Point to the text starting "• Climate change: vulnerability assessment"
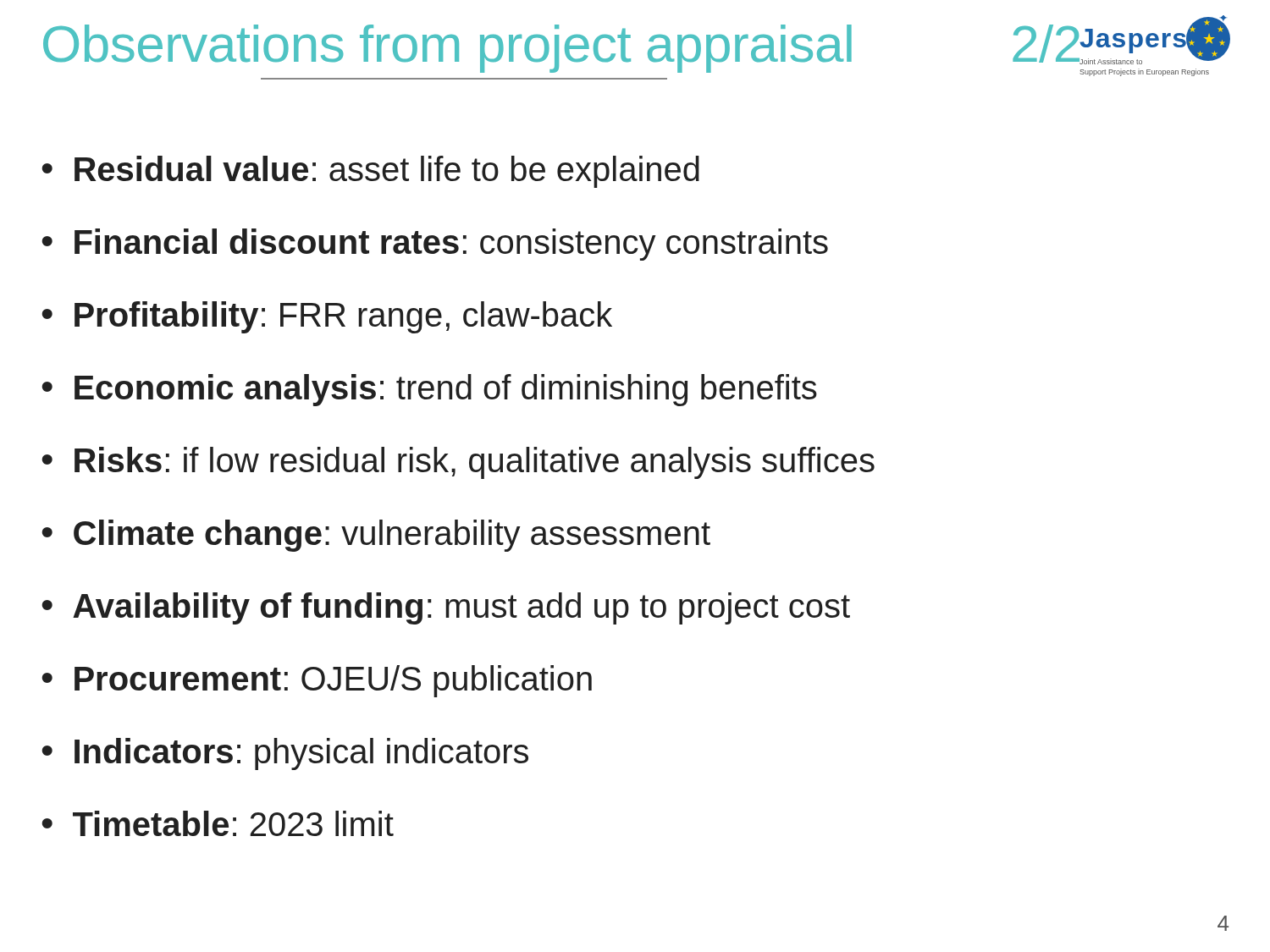The height and width of the screenshot is (952, 1270). 376,533
